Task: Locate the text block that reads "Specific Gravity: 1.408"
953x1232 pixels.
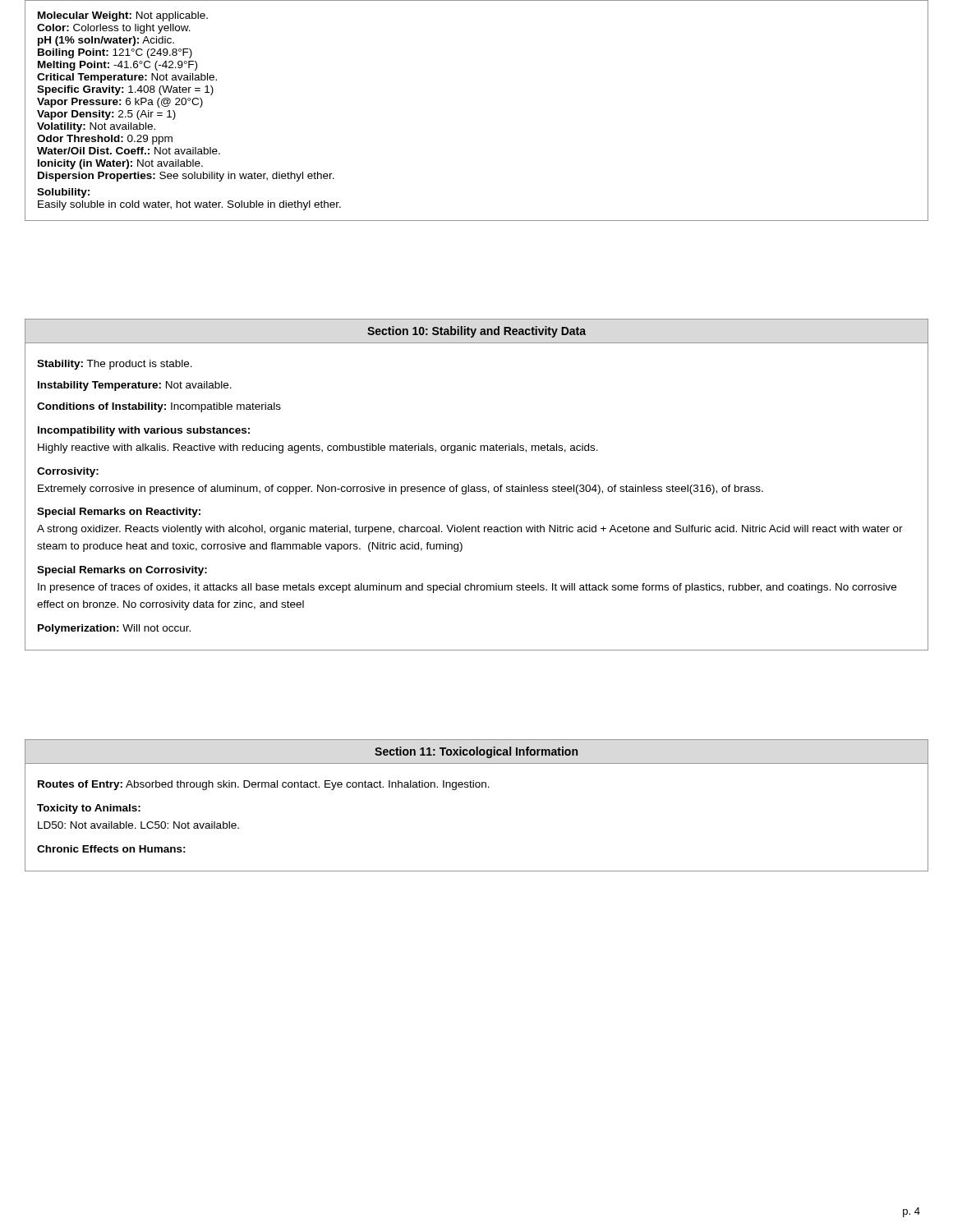Action: 125,89
